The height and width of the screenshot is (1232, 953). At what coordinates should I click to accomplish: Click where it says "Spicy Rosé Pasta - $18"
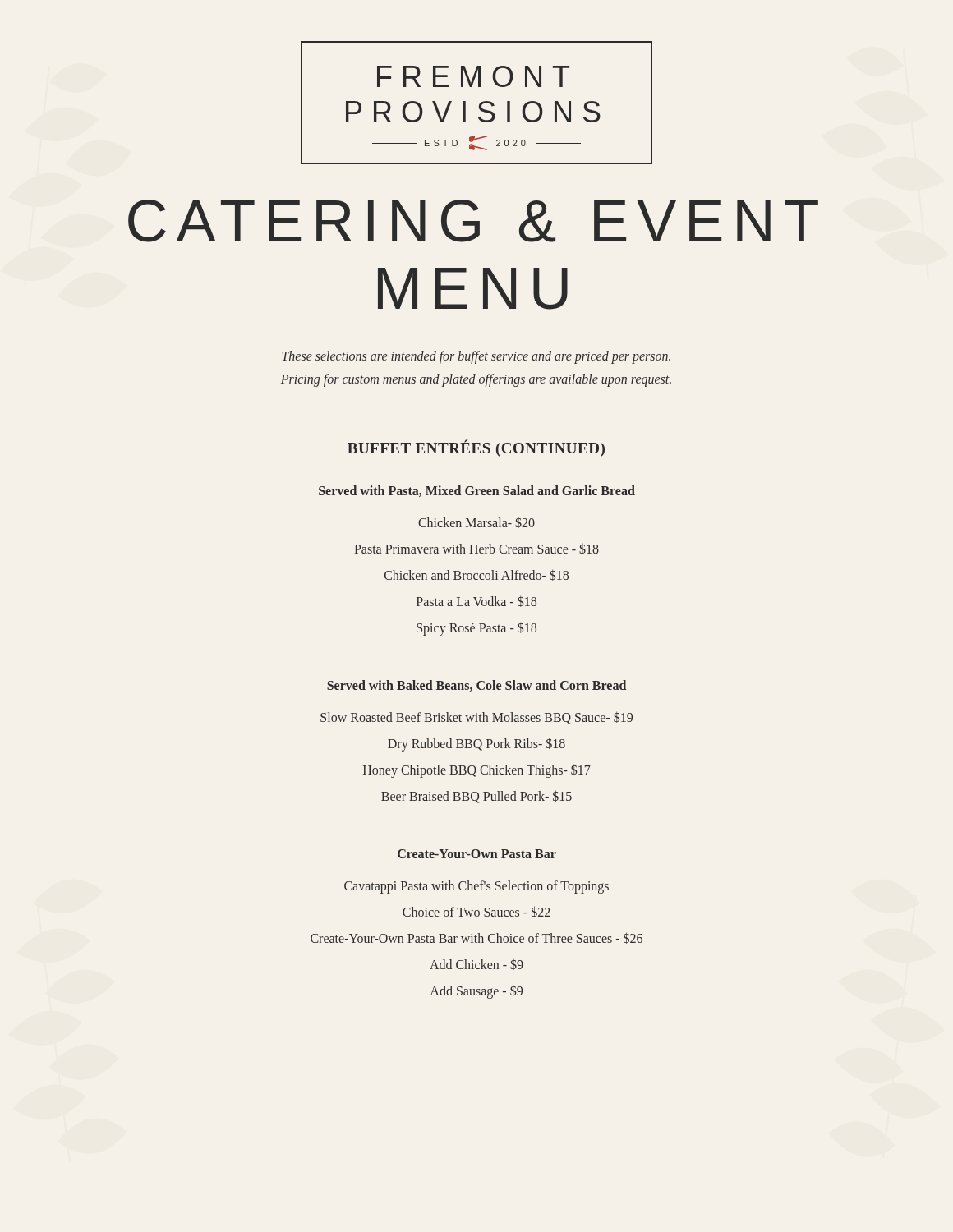point(476,628)
